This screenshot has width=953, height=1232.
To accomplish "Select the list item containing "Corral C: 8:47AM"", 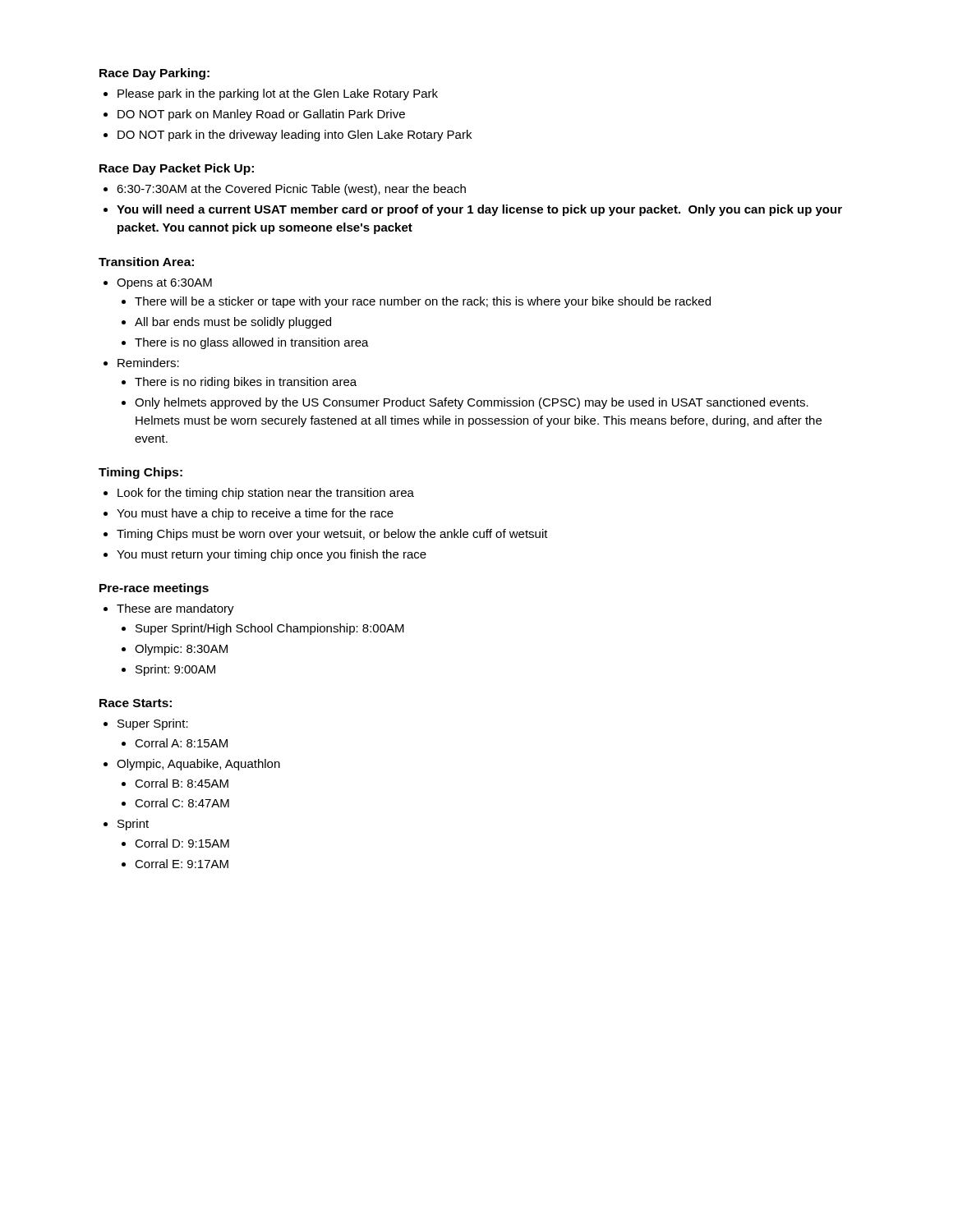I will (182, 803).
